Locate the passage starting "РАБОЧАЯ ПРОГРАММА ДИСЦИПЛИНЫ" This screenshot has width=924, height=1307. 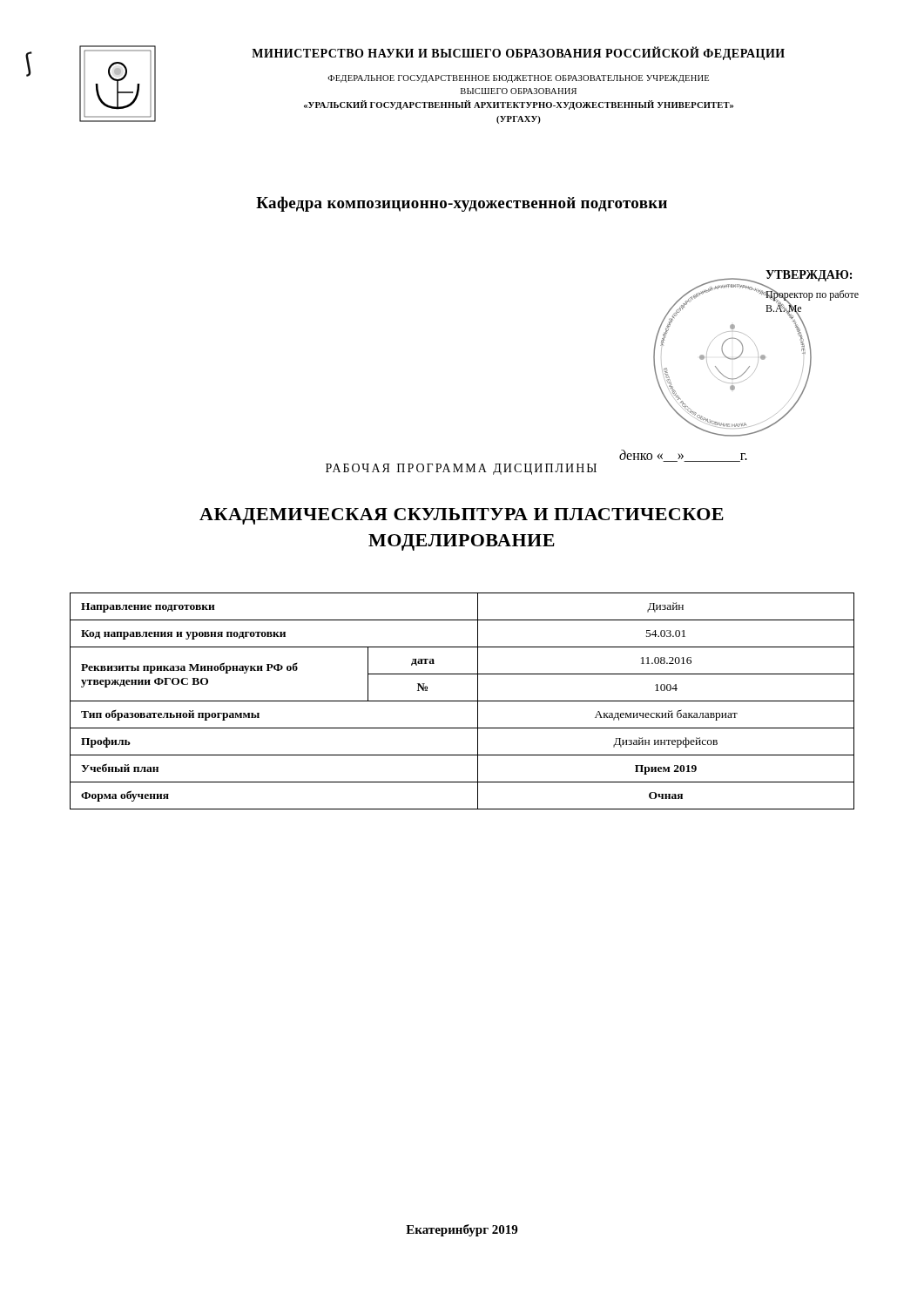462,468
